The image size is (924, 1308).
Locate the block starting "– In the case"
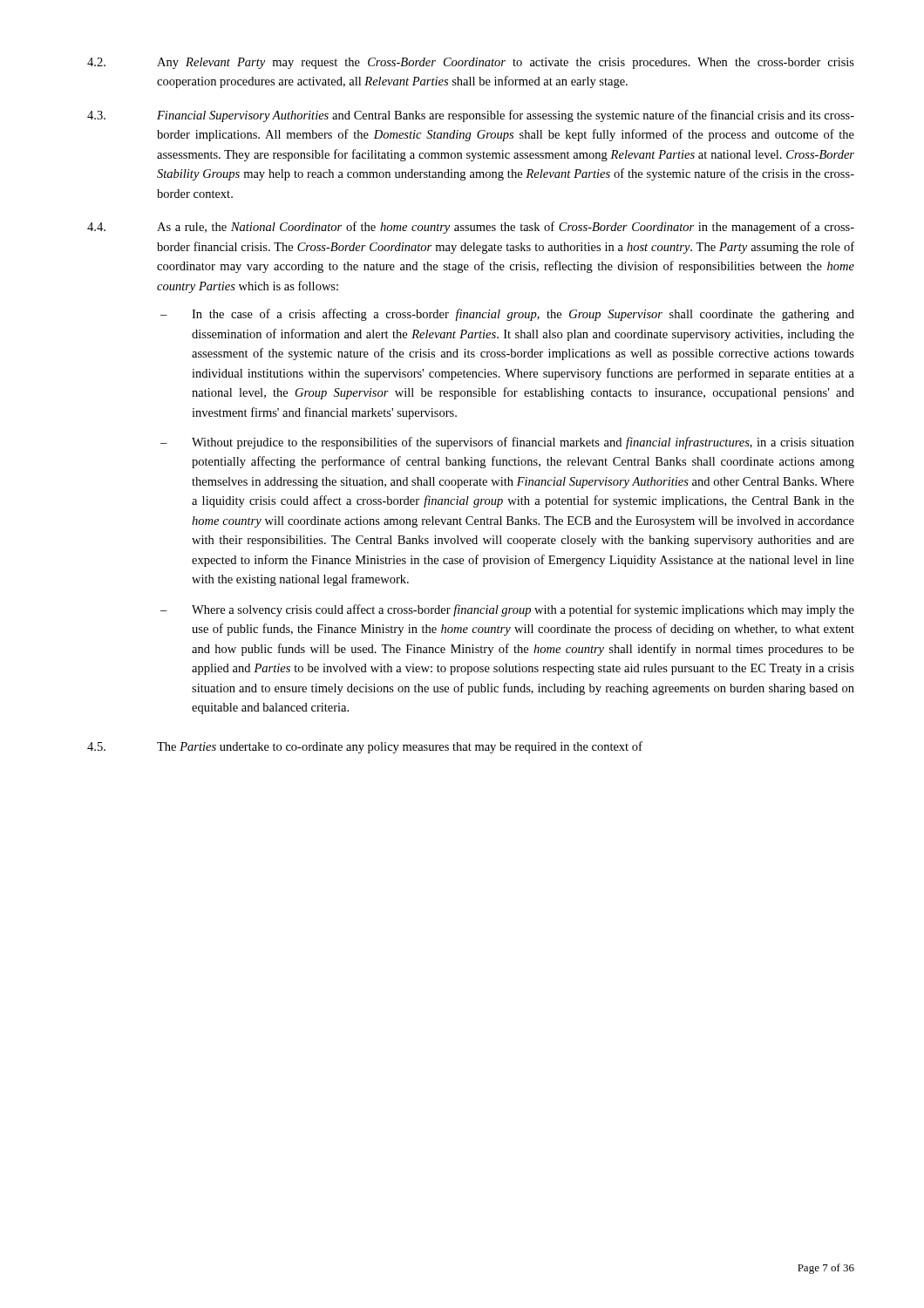click(x=506, y=363)
